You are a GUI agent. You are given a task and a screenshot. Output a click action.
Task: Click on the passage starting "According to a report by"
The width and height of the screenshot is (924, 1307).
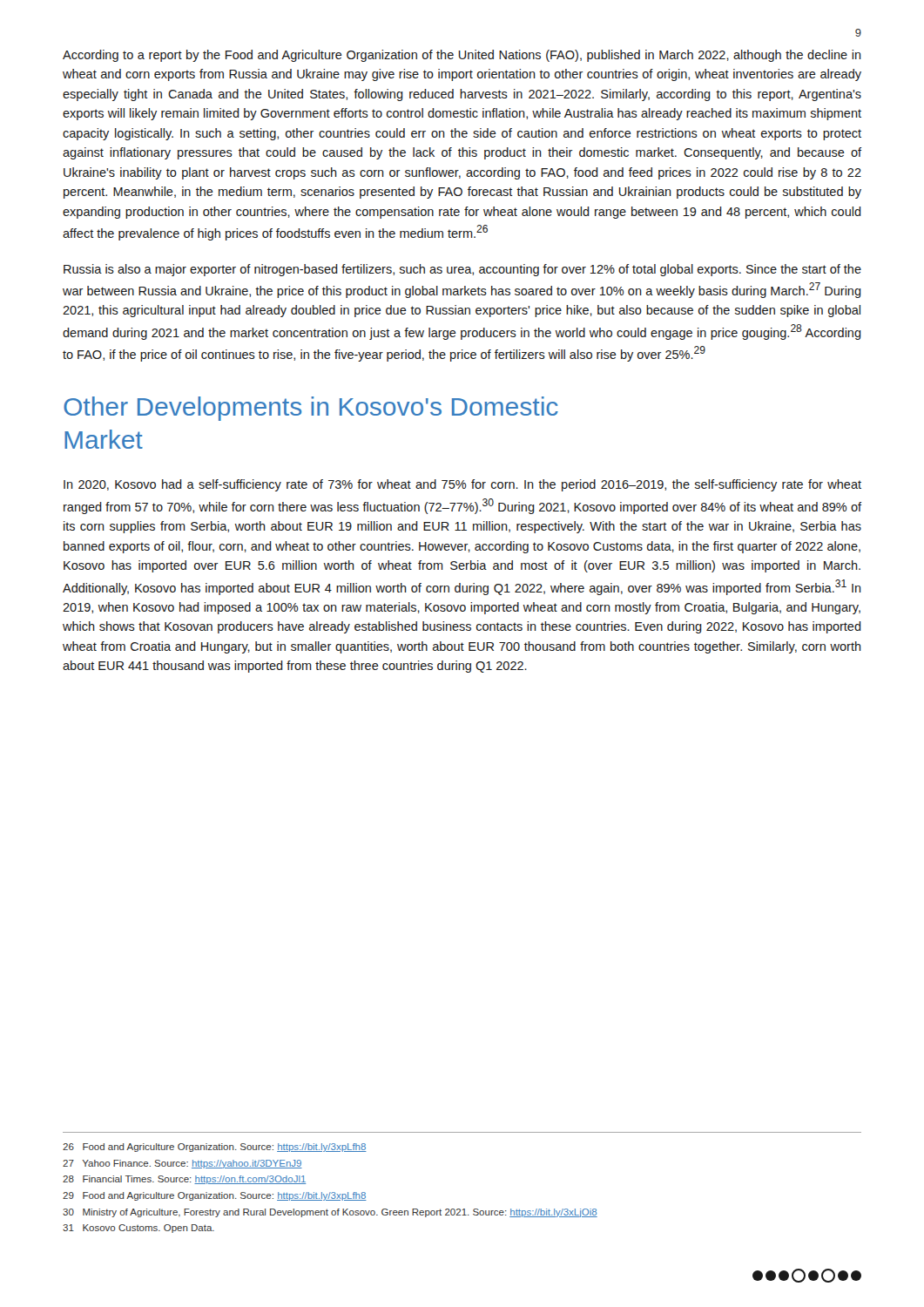click(462, 144)
